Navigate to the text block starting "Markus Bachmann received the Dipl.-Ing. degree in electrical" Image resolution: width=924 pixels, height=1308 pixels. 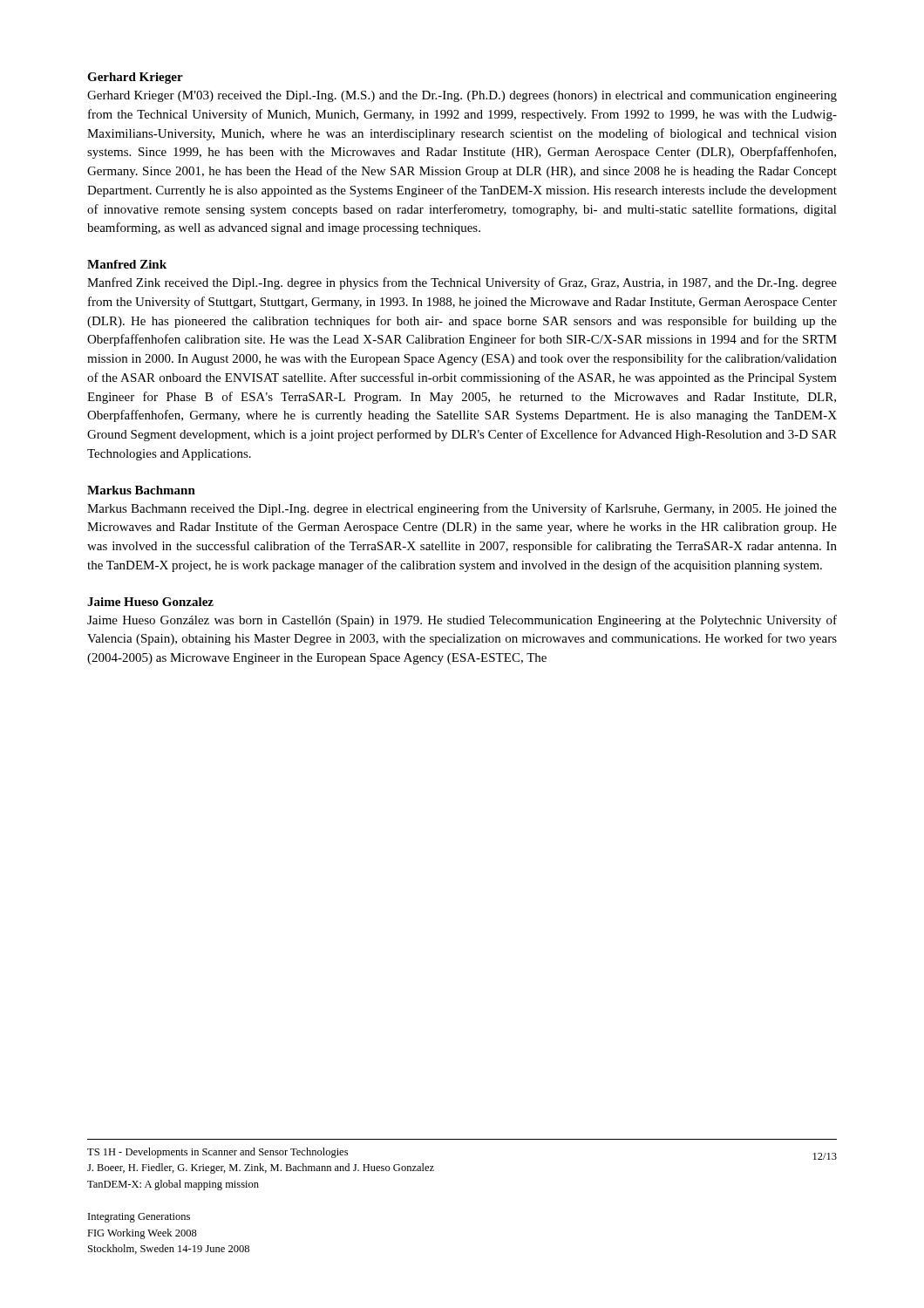(462, 536)
